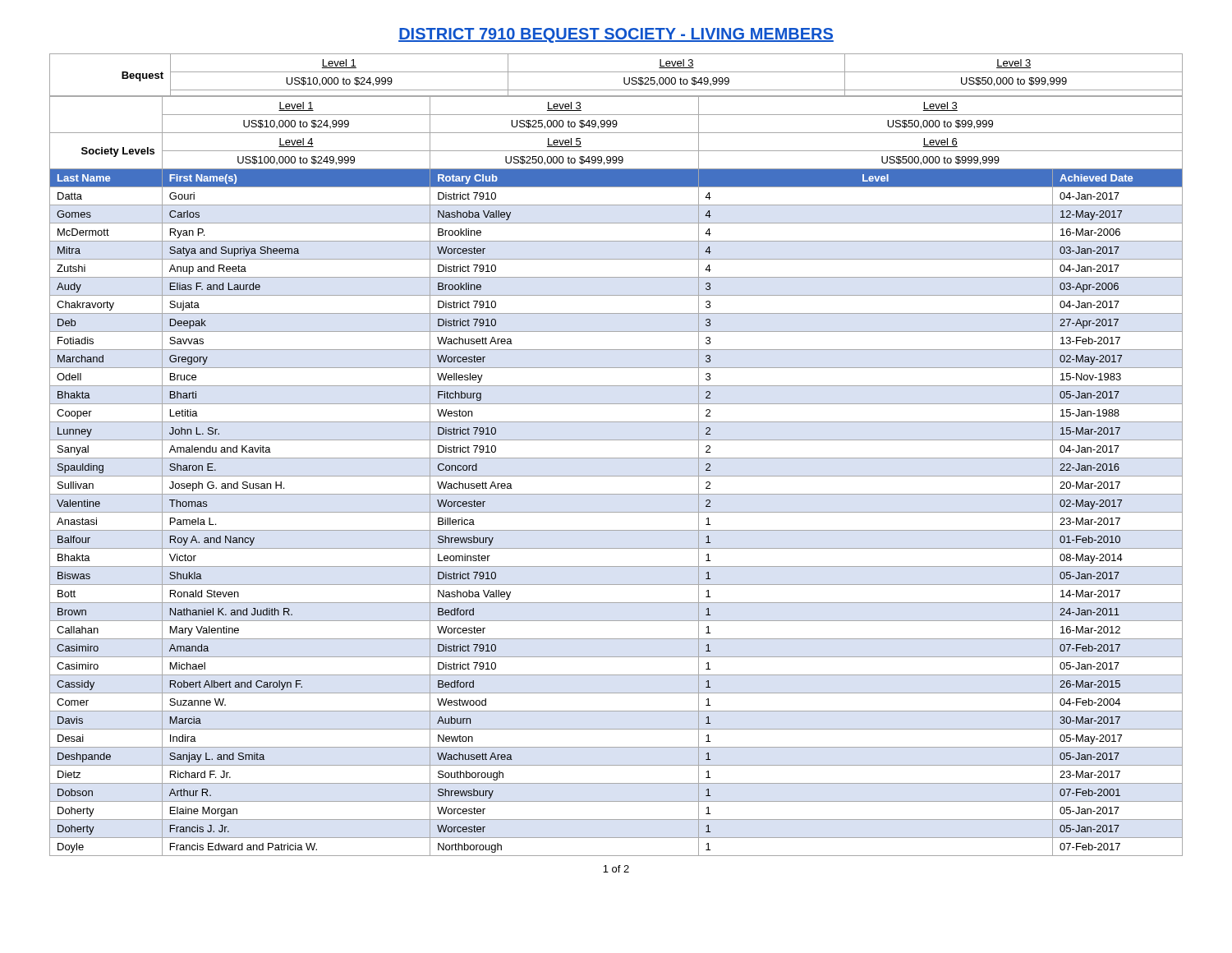This screenshot has width=1232, height=953.
Task: Click where it says "DISTRICT 7910 BEQUEST SOCIETY - LIVING MEMBERS"
Action: (x=616, y=34)
